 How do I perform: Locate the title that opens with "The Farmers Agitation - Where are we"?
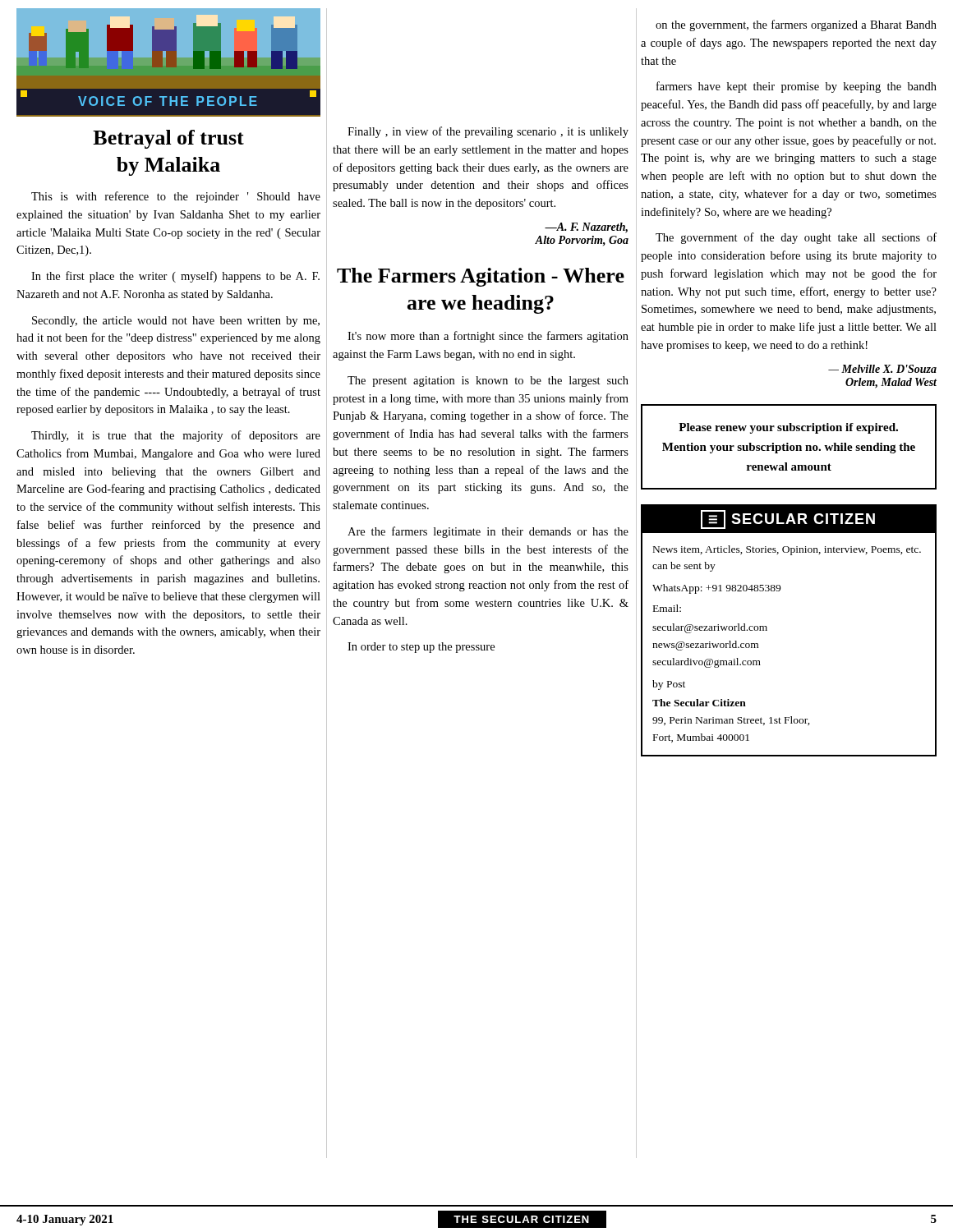coord(481,289)
